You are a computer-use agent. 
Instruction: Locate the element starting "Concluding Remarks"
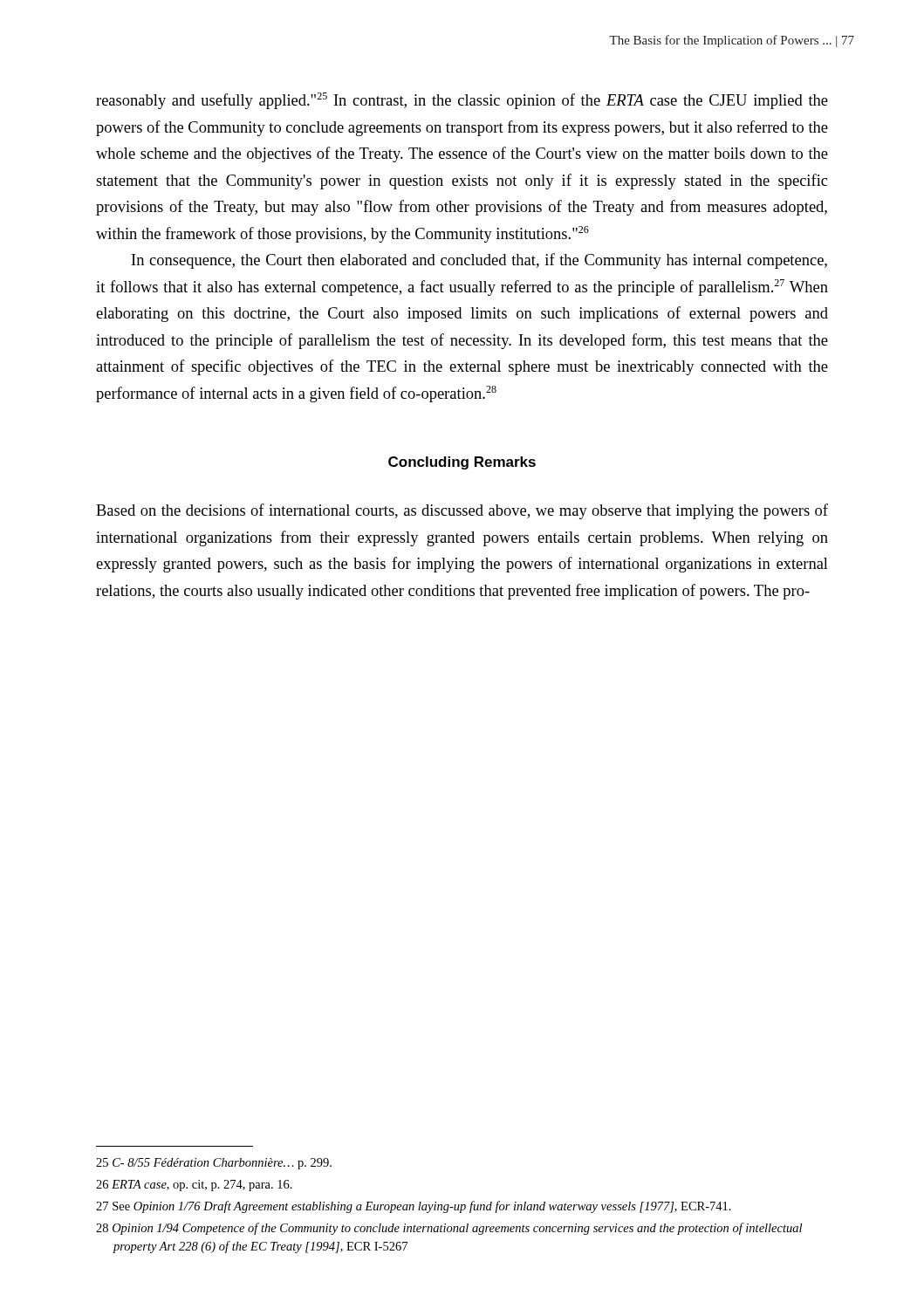click(462, 462)
